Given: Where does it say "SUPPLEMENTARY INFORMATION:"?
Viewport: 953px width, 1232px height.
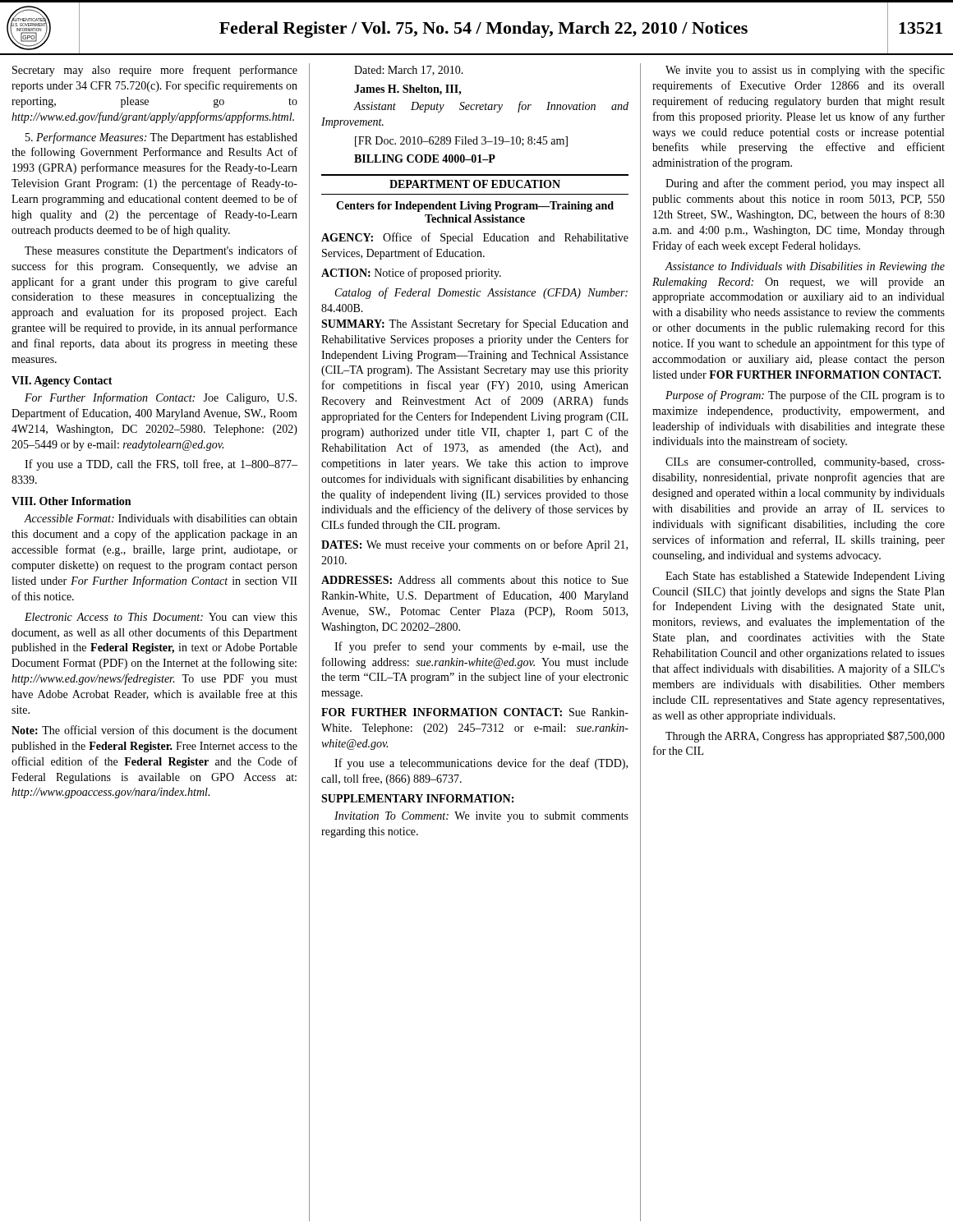Looking at the screenshot, I should [x=418, y=798].
